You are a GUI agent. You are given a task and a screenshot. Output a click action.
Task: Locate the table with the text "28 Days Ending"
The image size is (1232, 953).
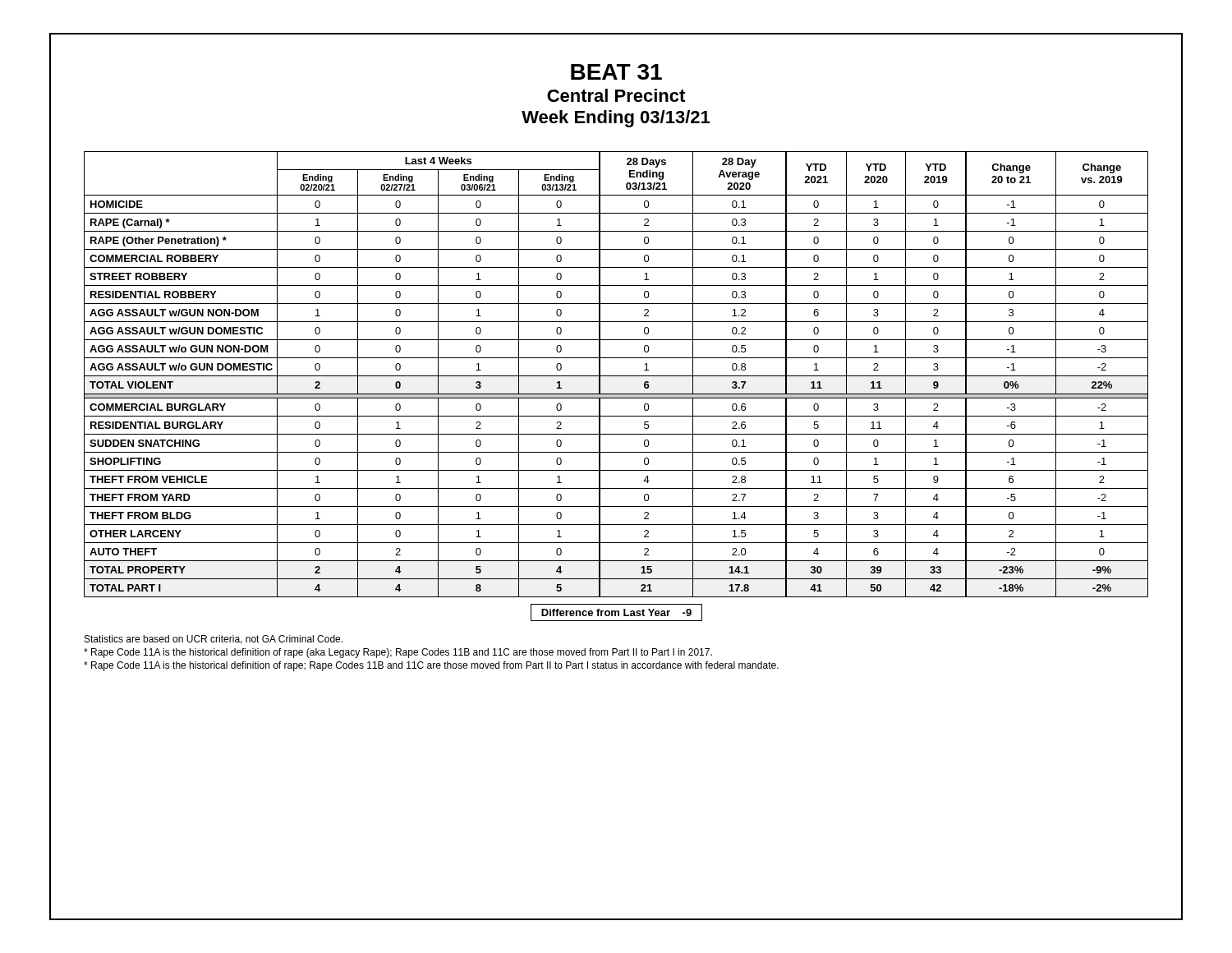coord(616,387)
